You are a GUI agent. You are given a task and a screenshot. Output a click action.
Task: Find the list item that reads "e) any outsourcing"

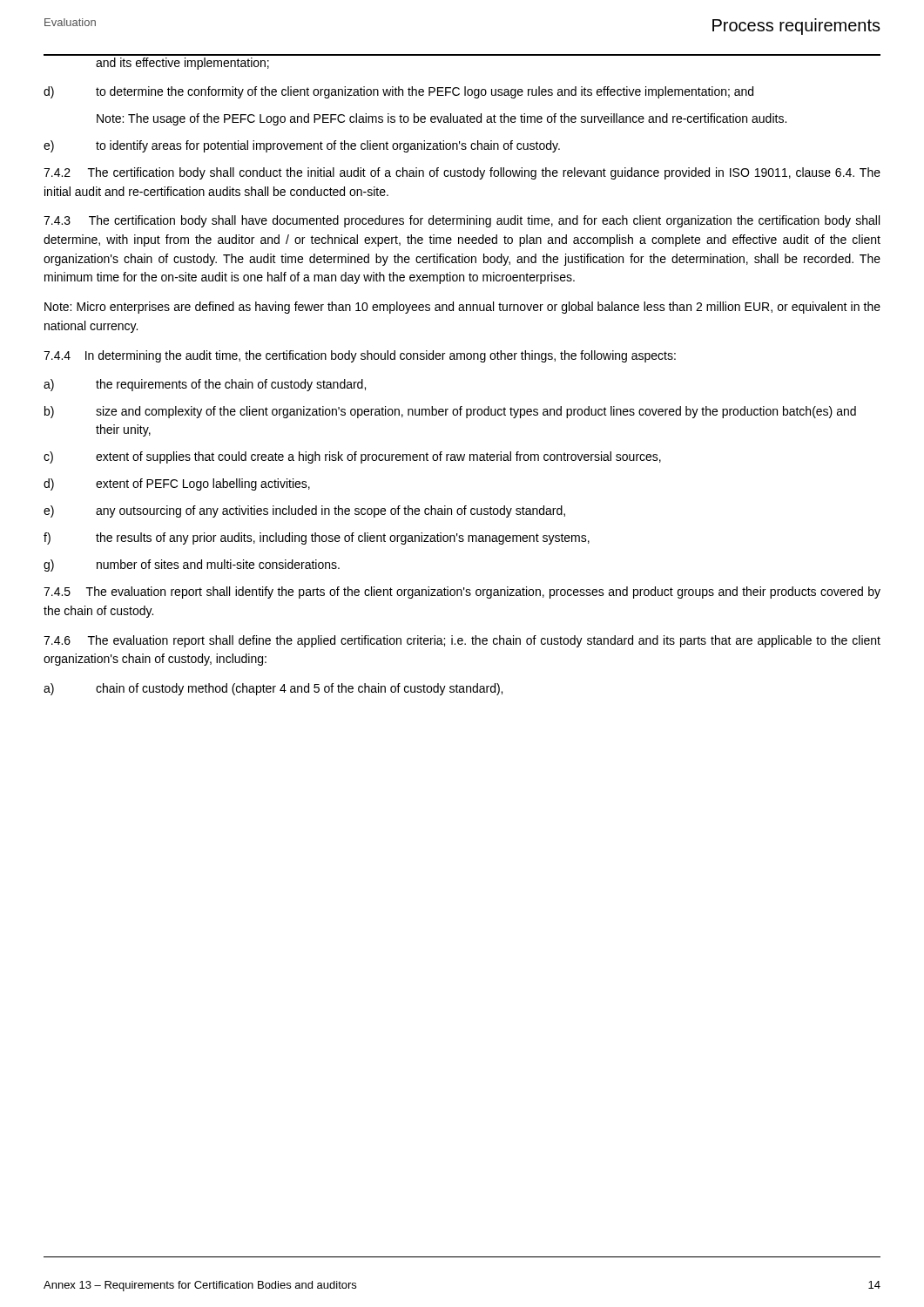point(462,511)
